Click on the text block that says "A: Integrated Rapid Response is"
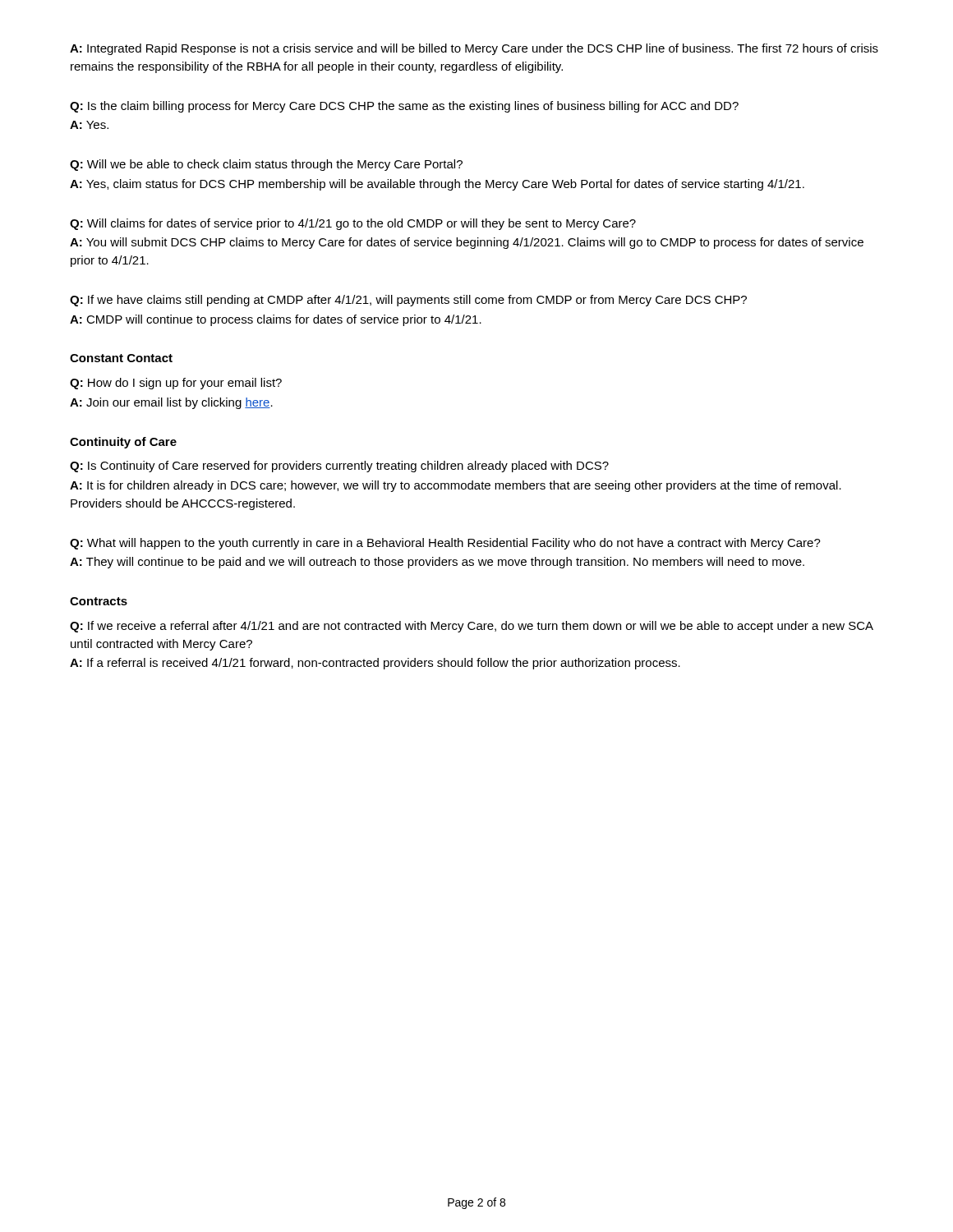953x1232 pixels. click(x=476, y=57)
